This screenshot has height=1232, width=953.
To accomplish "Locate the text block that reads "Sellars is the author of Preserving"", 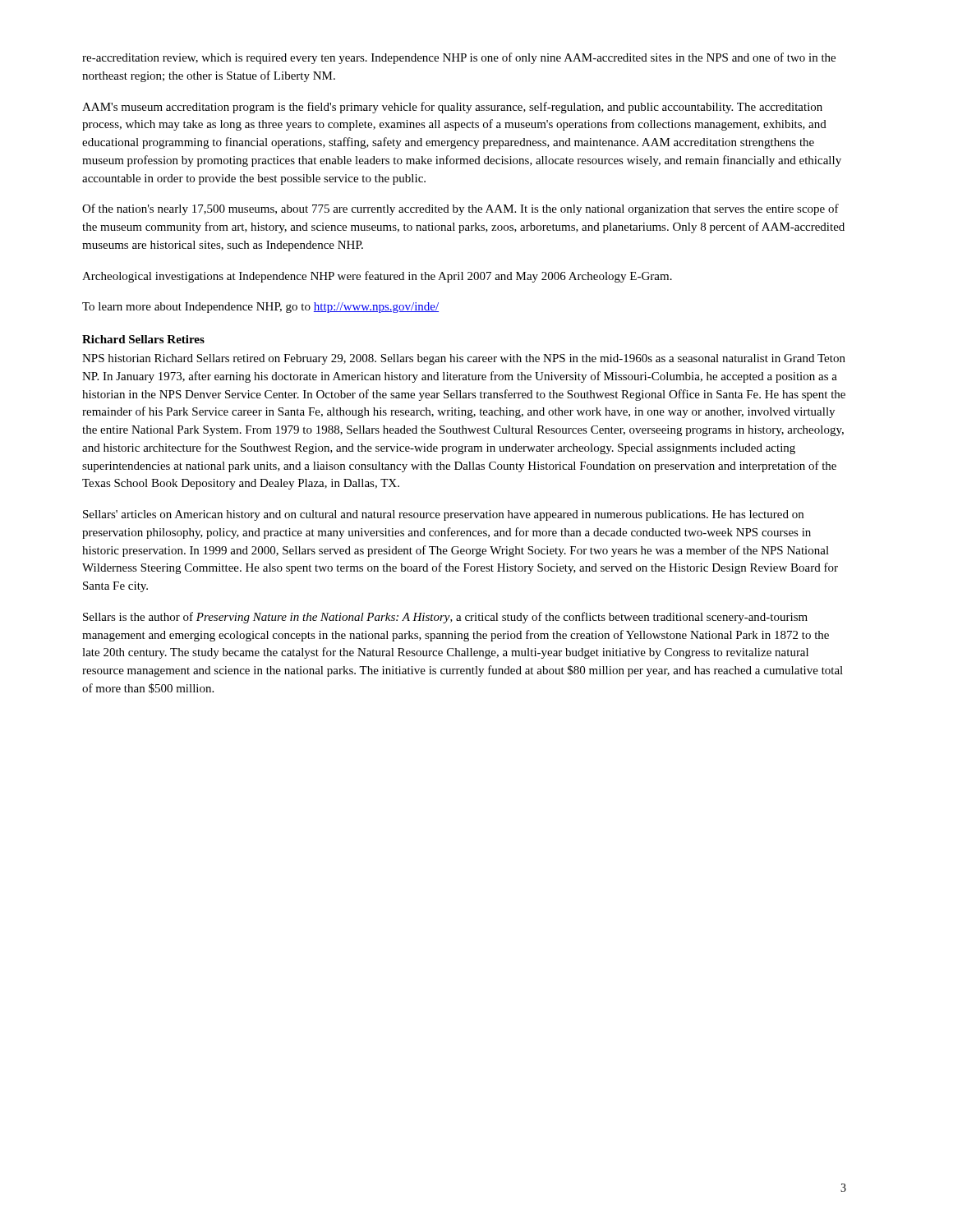I will click(463, 652).
